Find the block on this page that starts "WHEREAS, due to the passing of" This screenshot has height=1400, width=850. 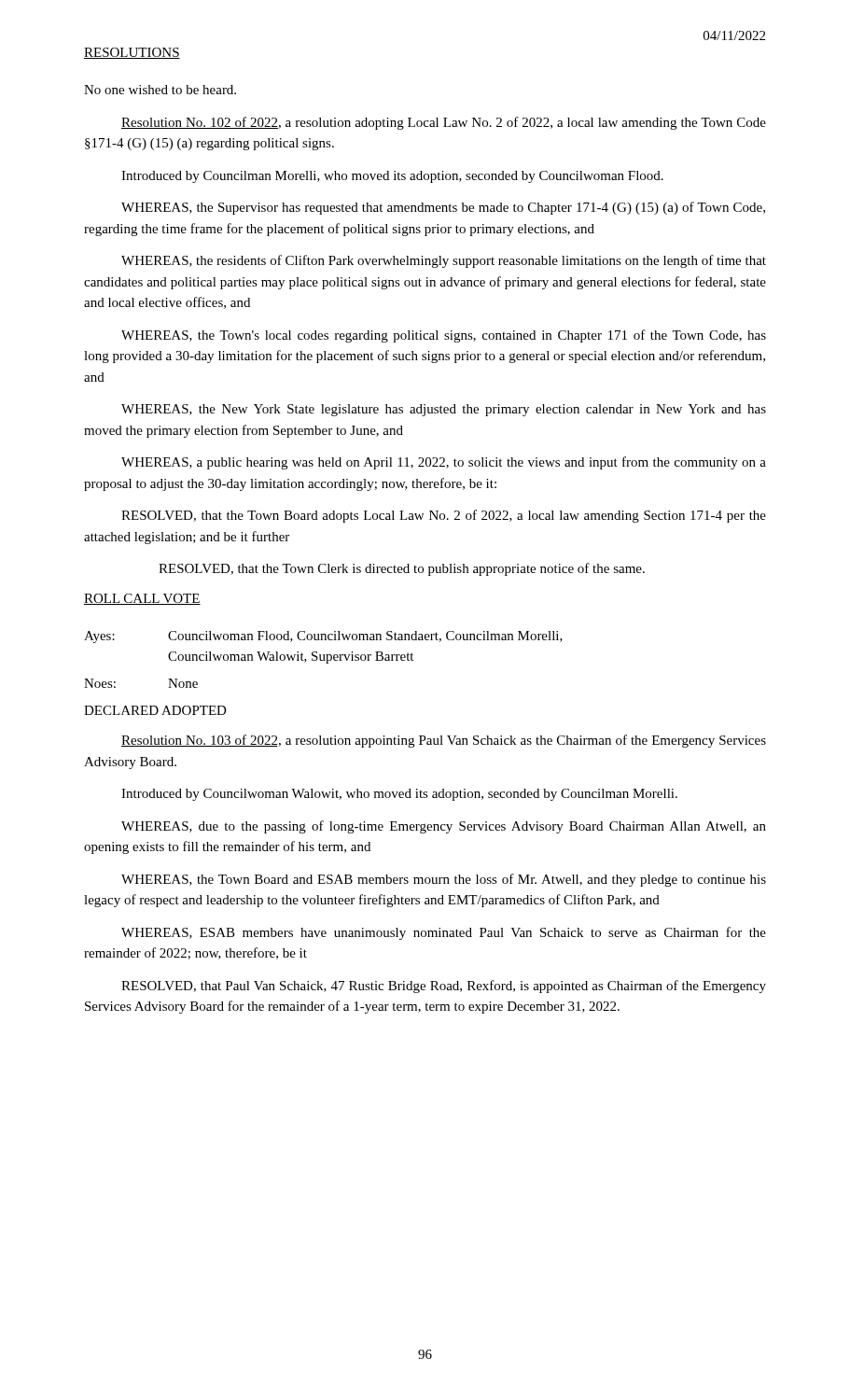[x=425, y=836]
